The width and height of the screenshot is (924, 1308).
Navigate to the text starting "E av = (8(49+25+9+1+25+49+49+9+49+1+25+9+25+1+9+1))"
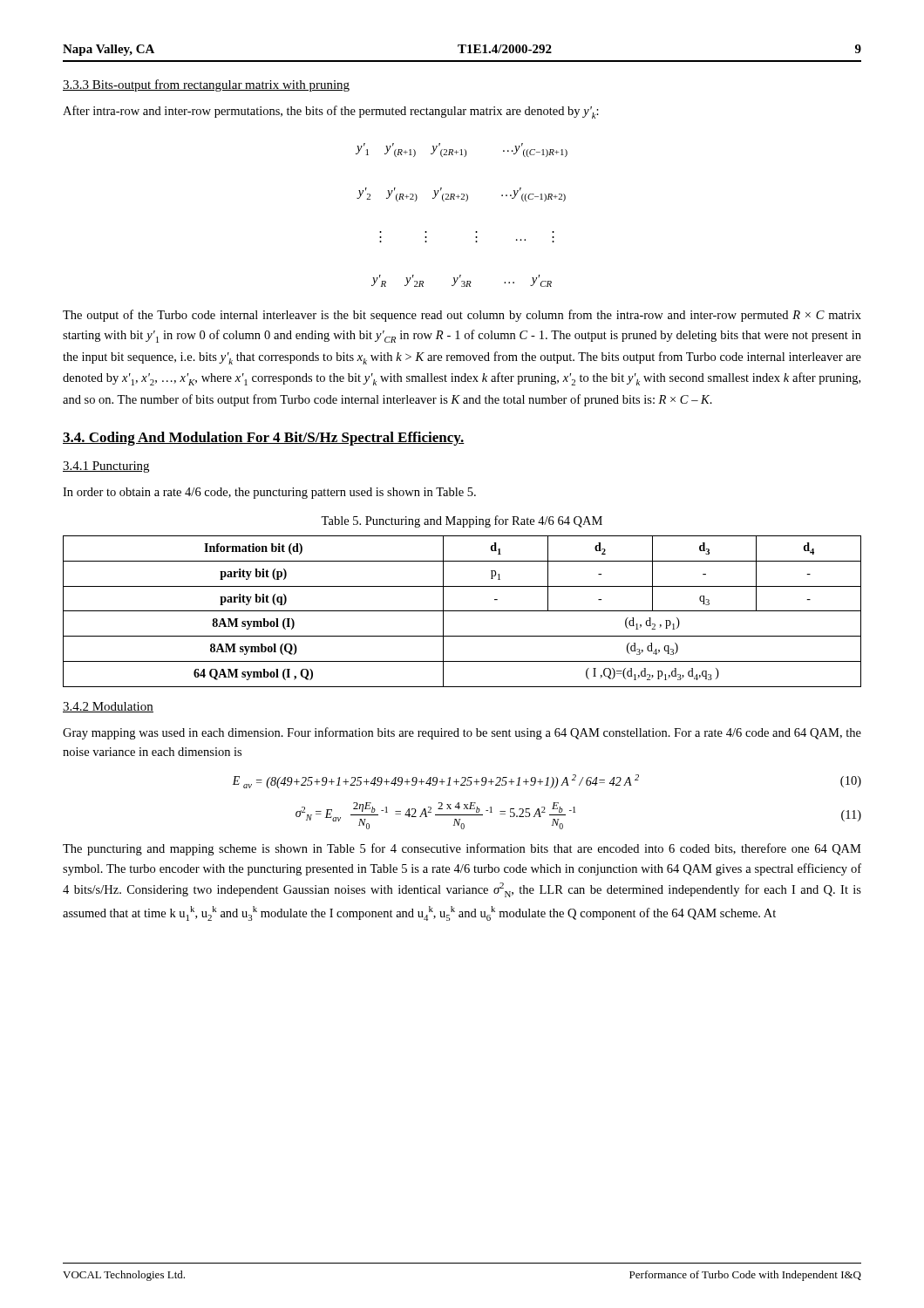point(462,781)
